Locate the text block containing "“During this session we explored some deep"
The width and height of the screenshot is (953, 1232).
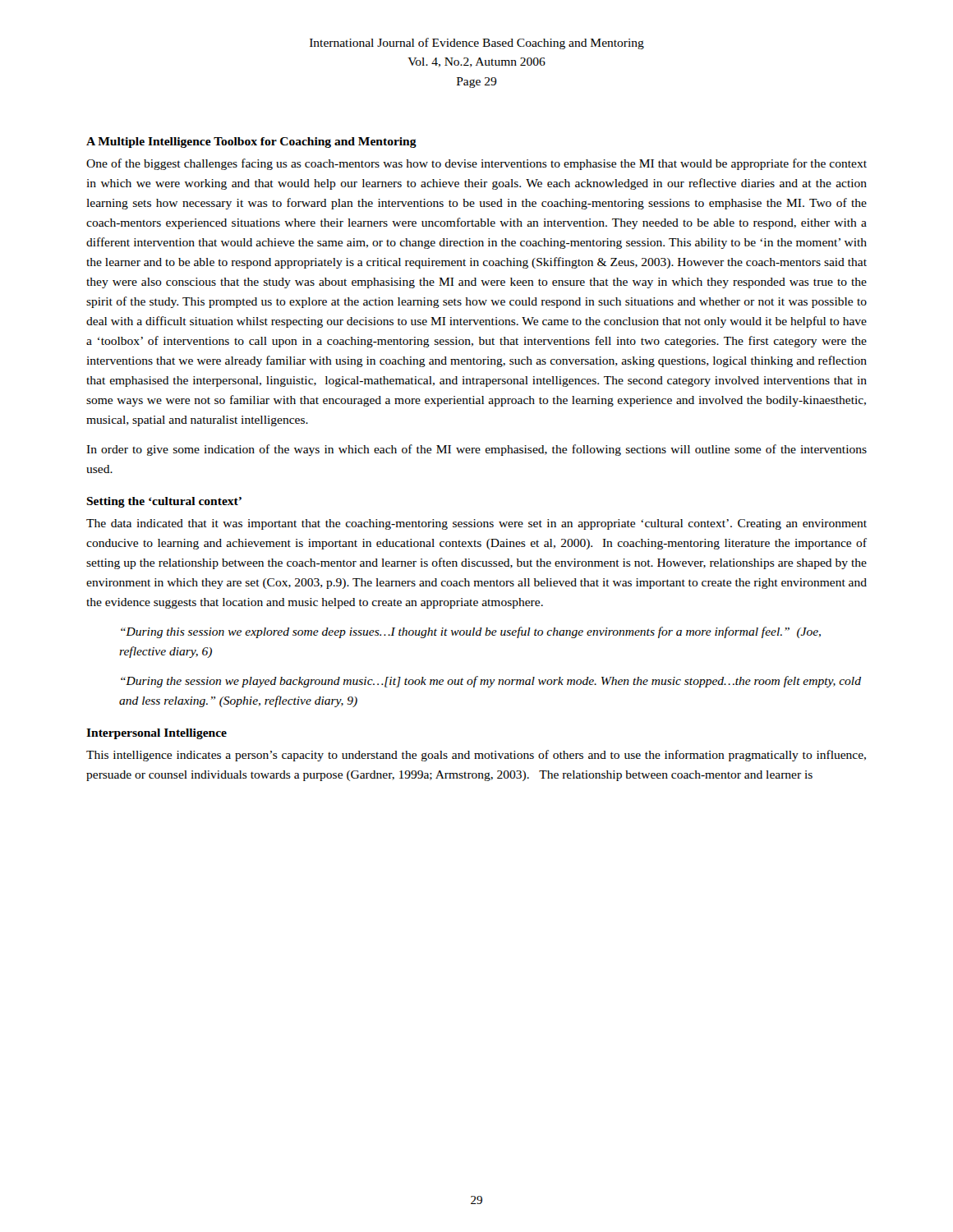pos(493,642)
